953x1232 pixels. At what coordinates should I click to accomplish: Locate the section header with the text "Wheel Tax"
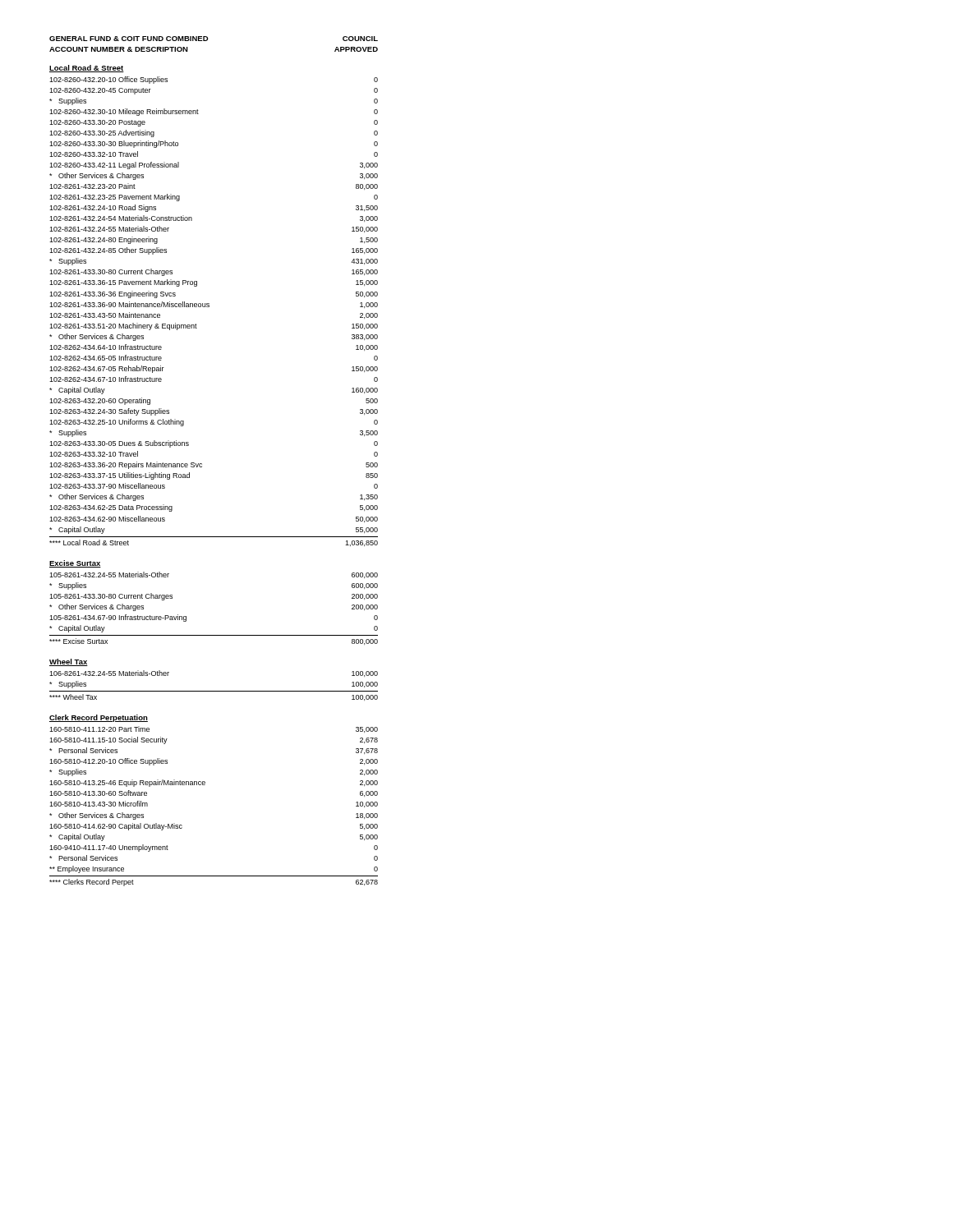click(68, 662)
